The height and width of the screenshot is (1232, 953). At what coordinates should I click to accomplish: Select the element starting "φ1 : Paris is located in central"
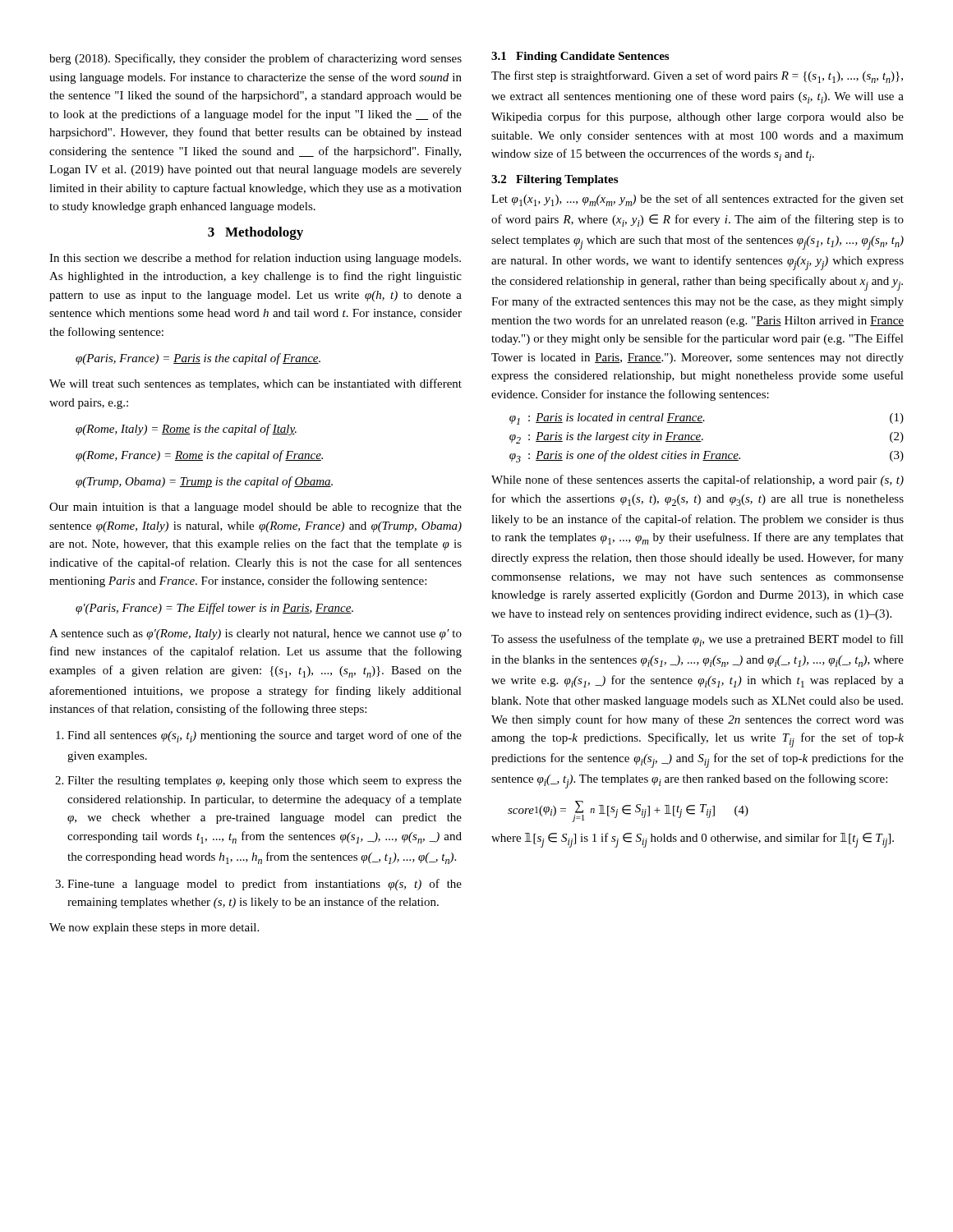(x=698, y=438)
